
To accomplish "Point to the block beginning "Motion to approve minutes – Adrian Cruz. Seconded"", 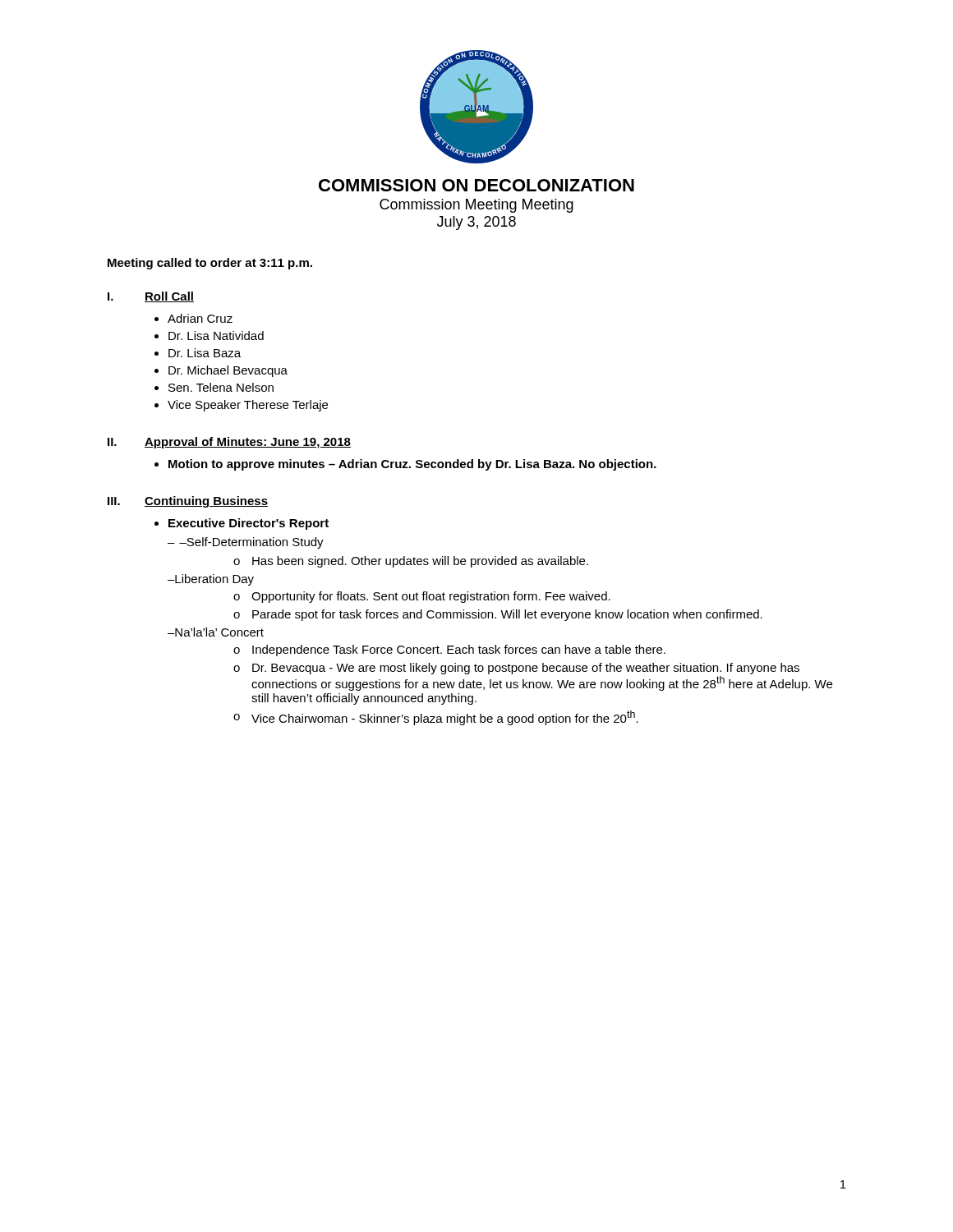I will [x=412, y=464].
